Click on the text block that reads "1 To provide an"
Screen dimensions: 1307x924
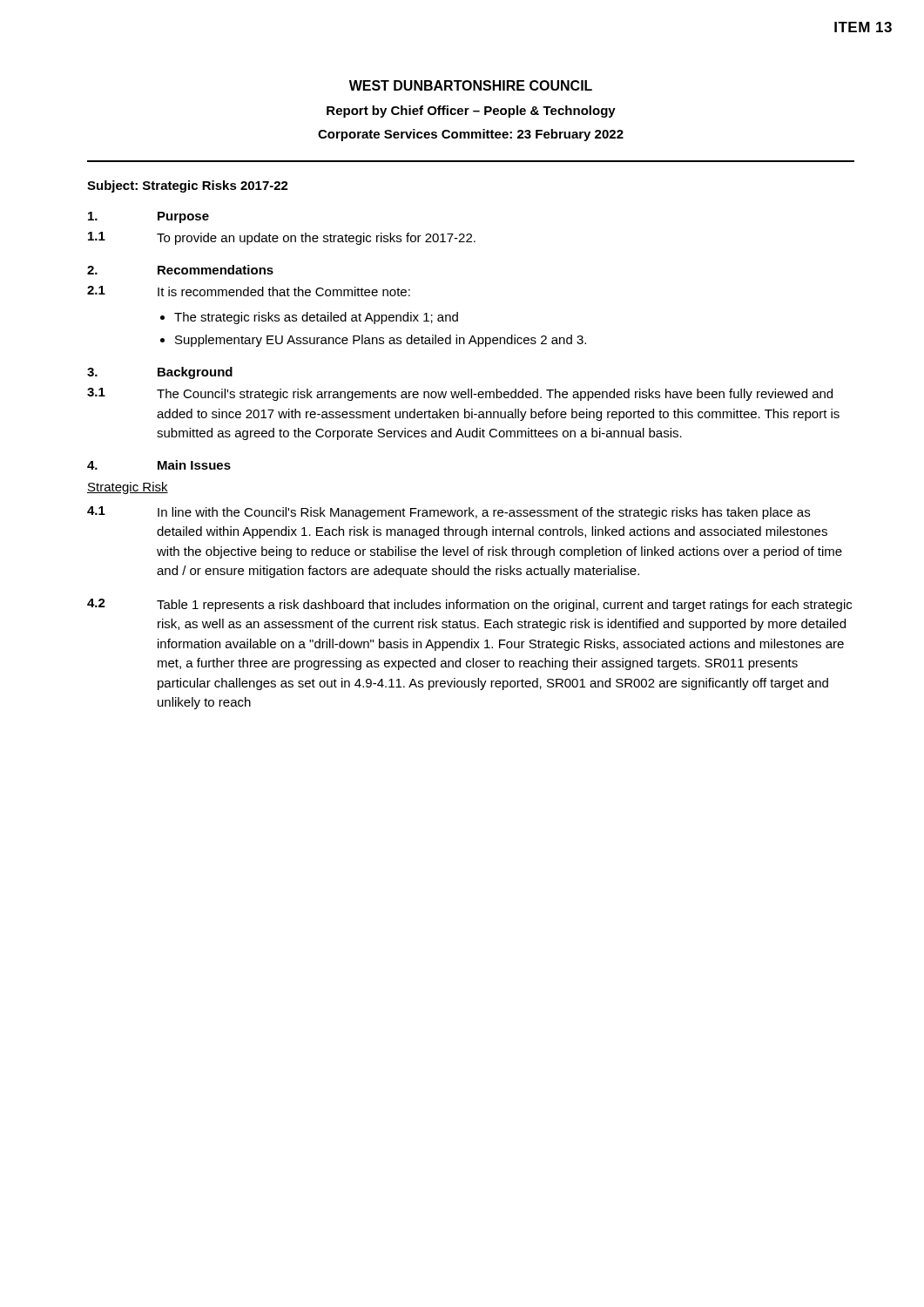(x=282, y=238)
